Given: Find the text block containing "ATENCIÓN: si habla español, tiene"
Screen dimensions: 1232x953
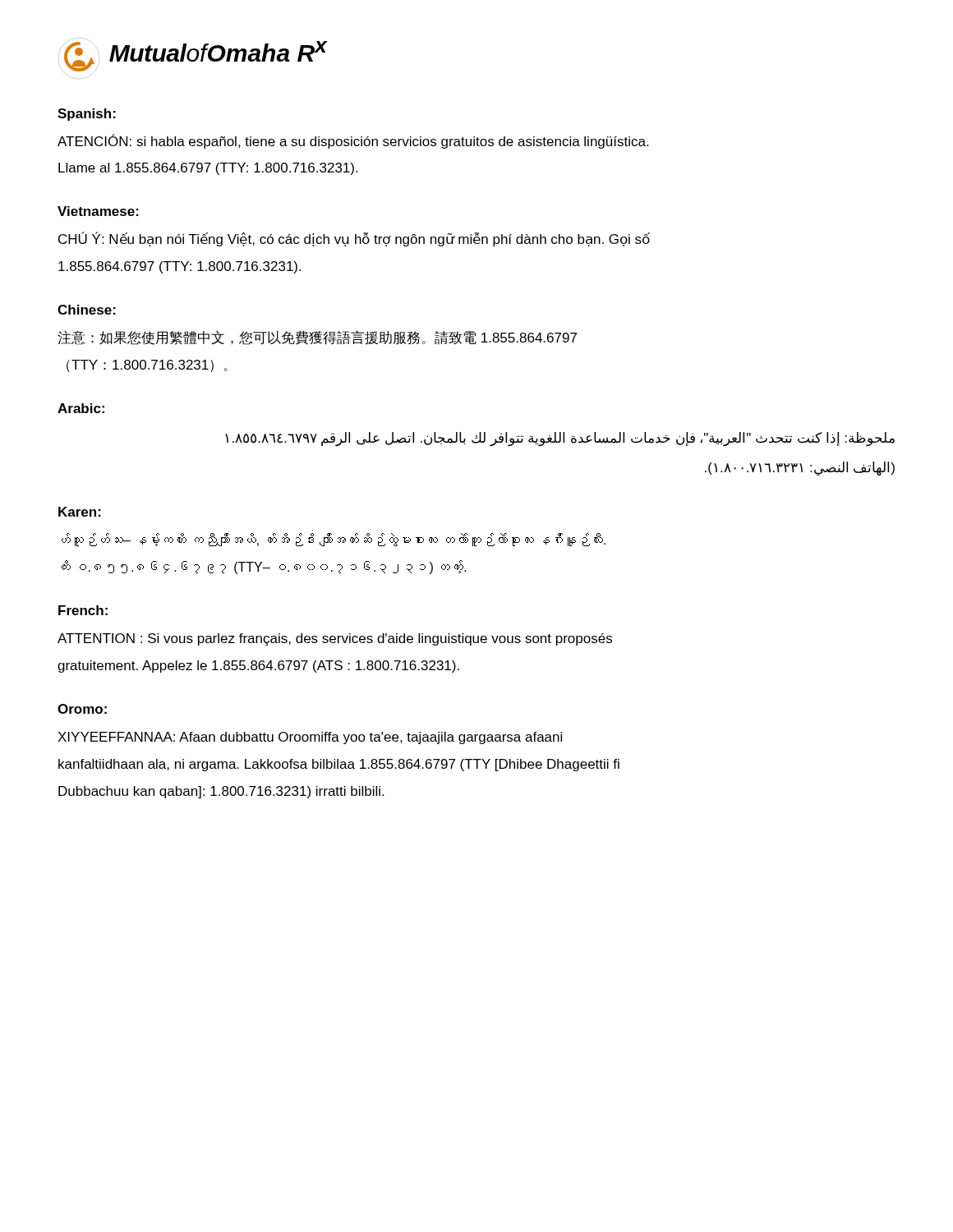Looking at the screenshot, I should coord(354,141).
